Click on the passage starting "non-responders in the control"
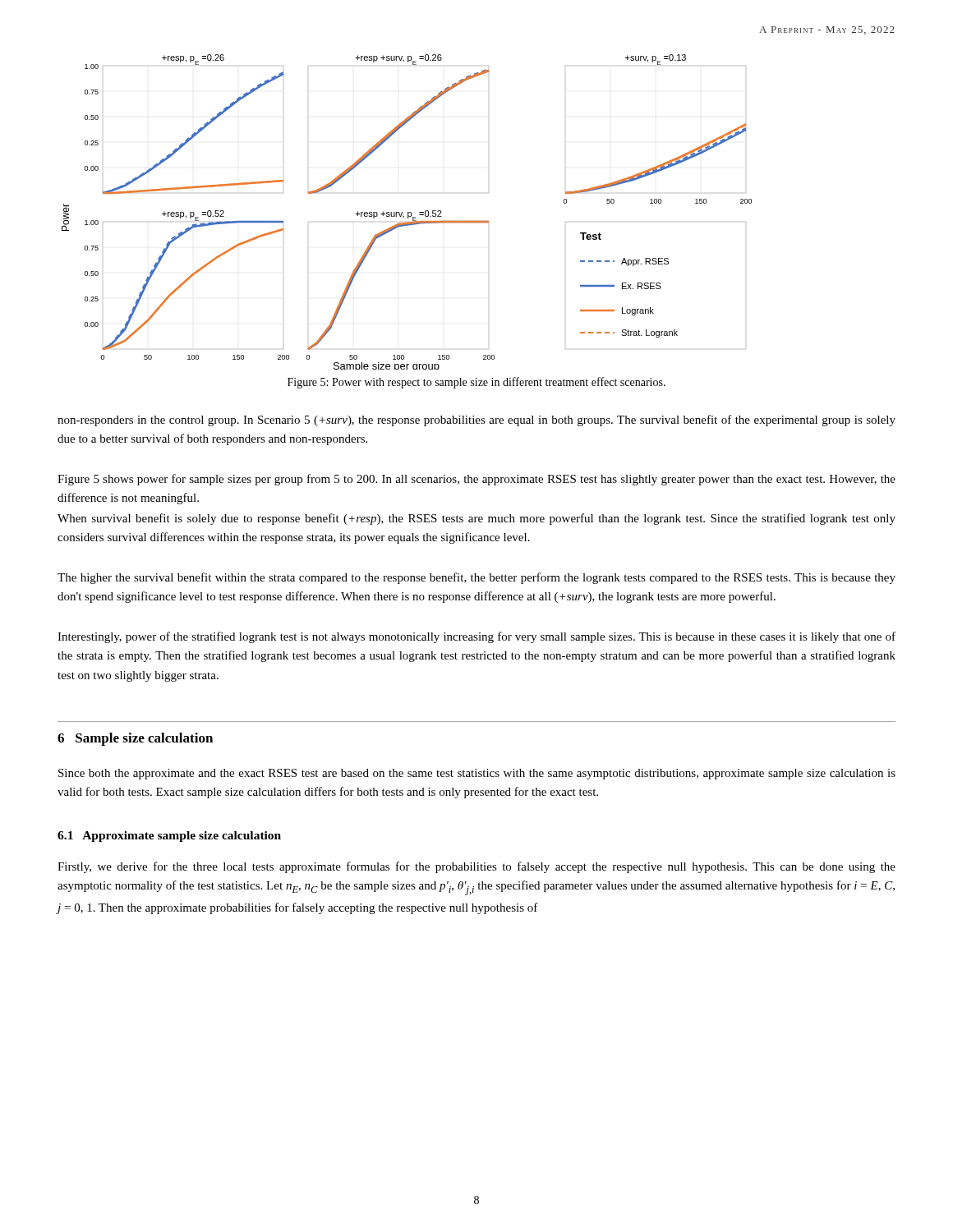953x1232 pixels. point(476,429)
